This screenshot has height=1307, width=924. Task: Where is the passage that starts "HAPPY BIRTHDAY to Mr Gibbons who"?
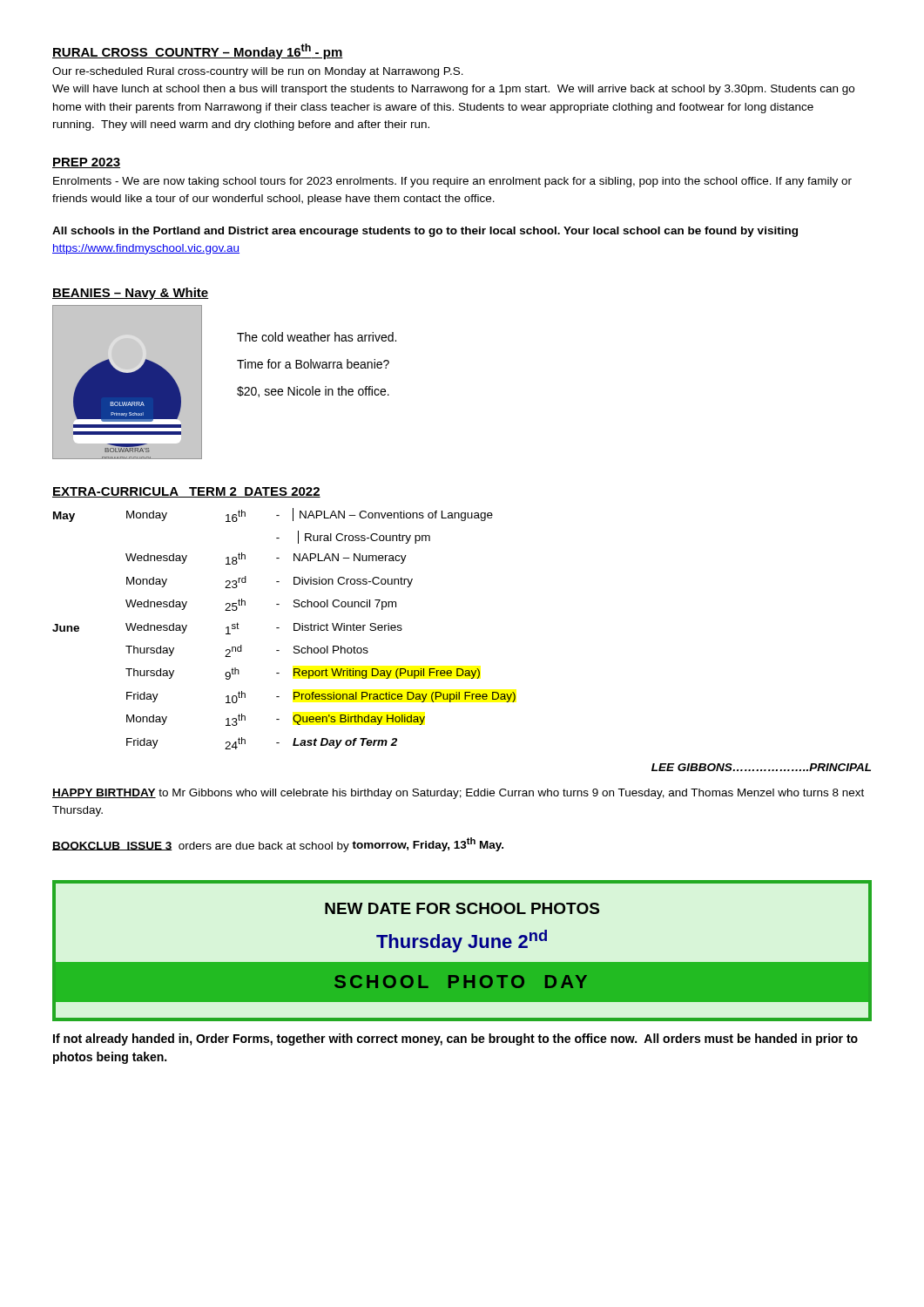[458, 801]
